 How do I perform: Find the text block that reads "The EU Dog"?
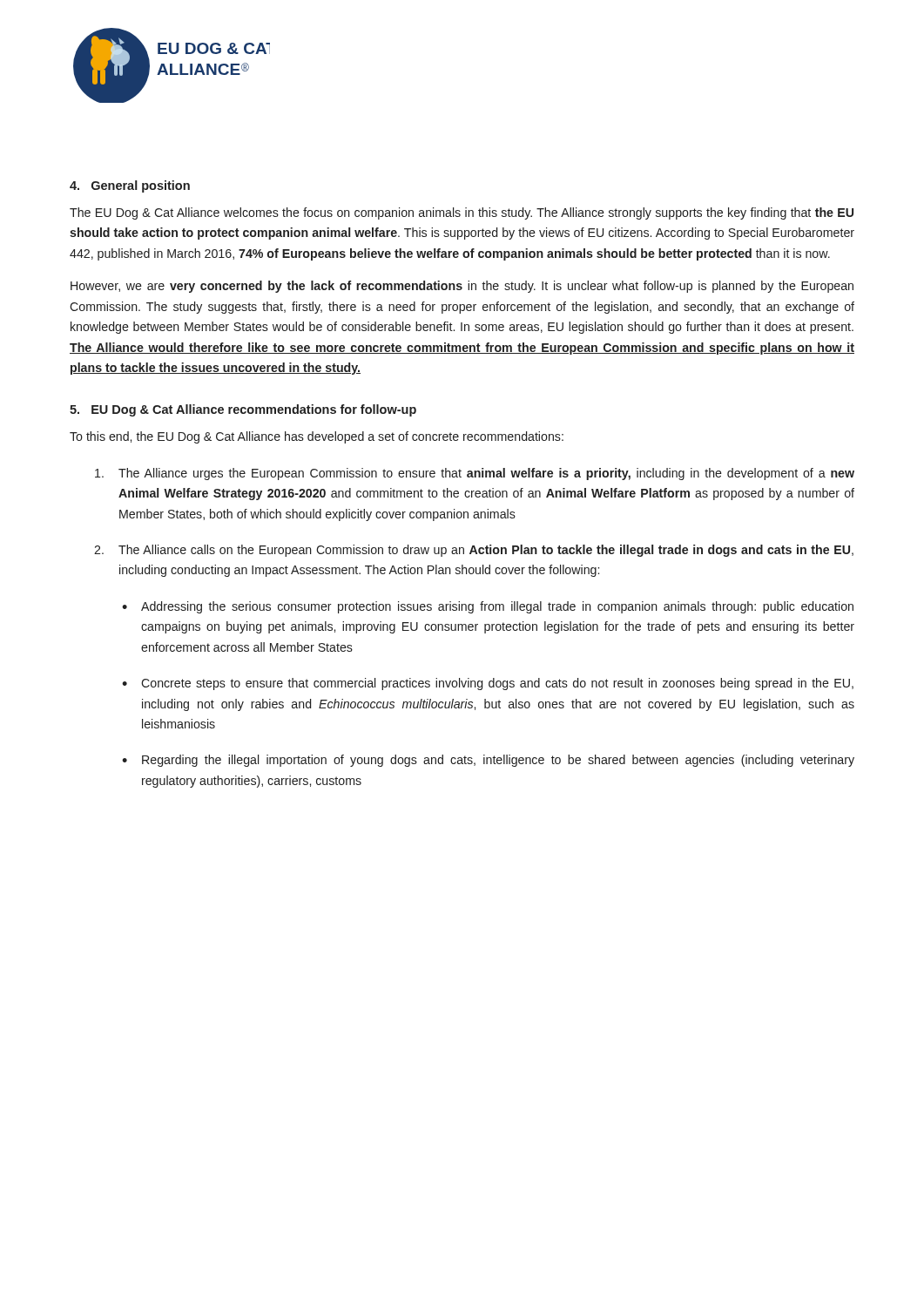462,233
